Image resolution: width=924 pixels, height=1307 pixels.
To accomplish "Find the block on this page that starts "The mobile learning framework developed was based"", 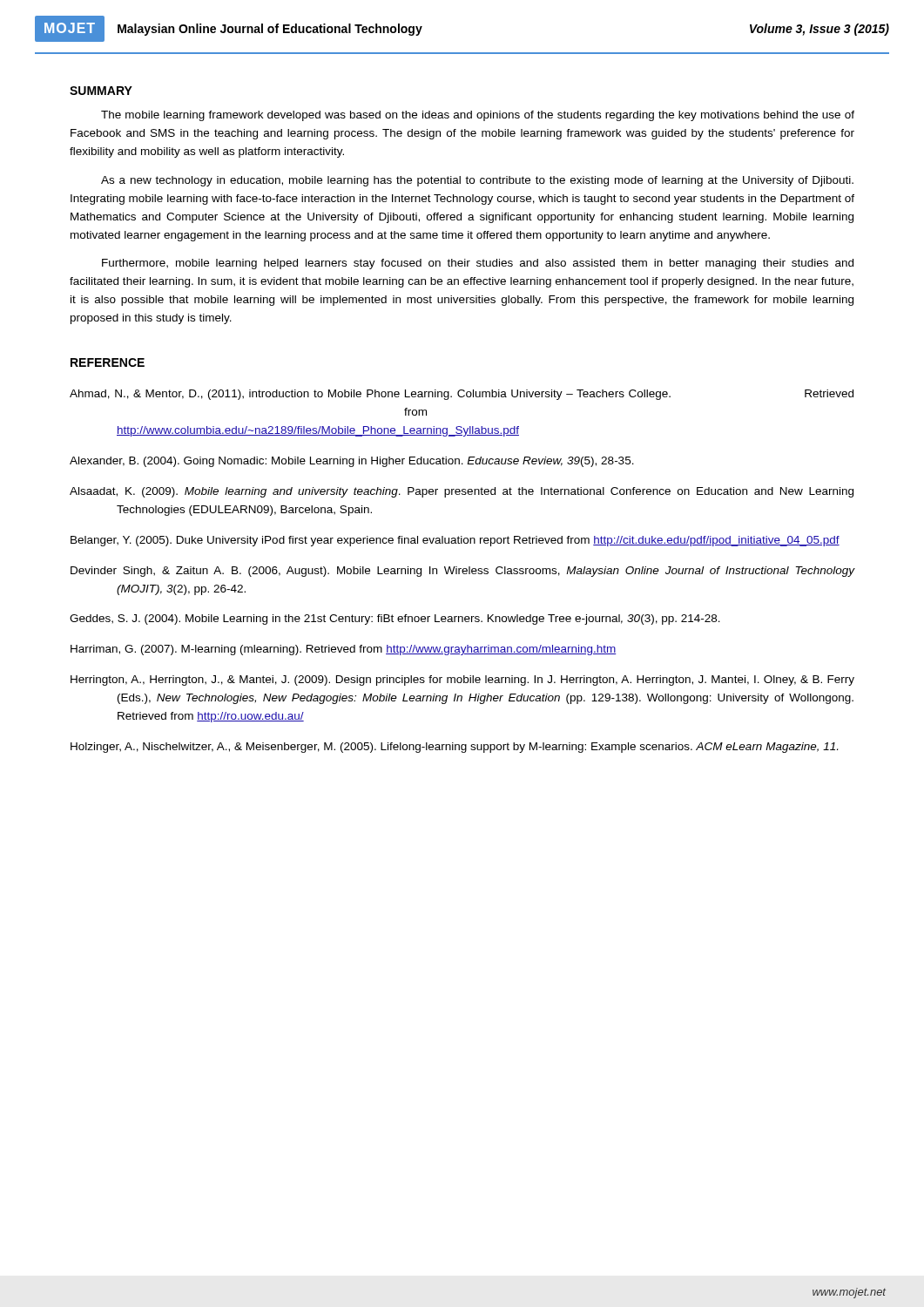I will (x=462, y=133).
